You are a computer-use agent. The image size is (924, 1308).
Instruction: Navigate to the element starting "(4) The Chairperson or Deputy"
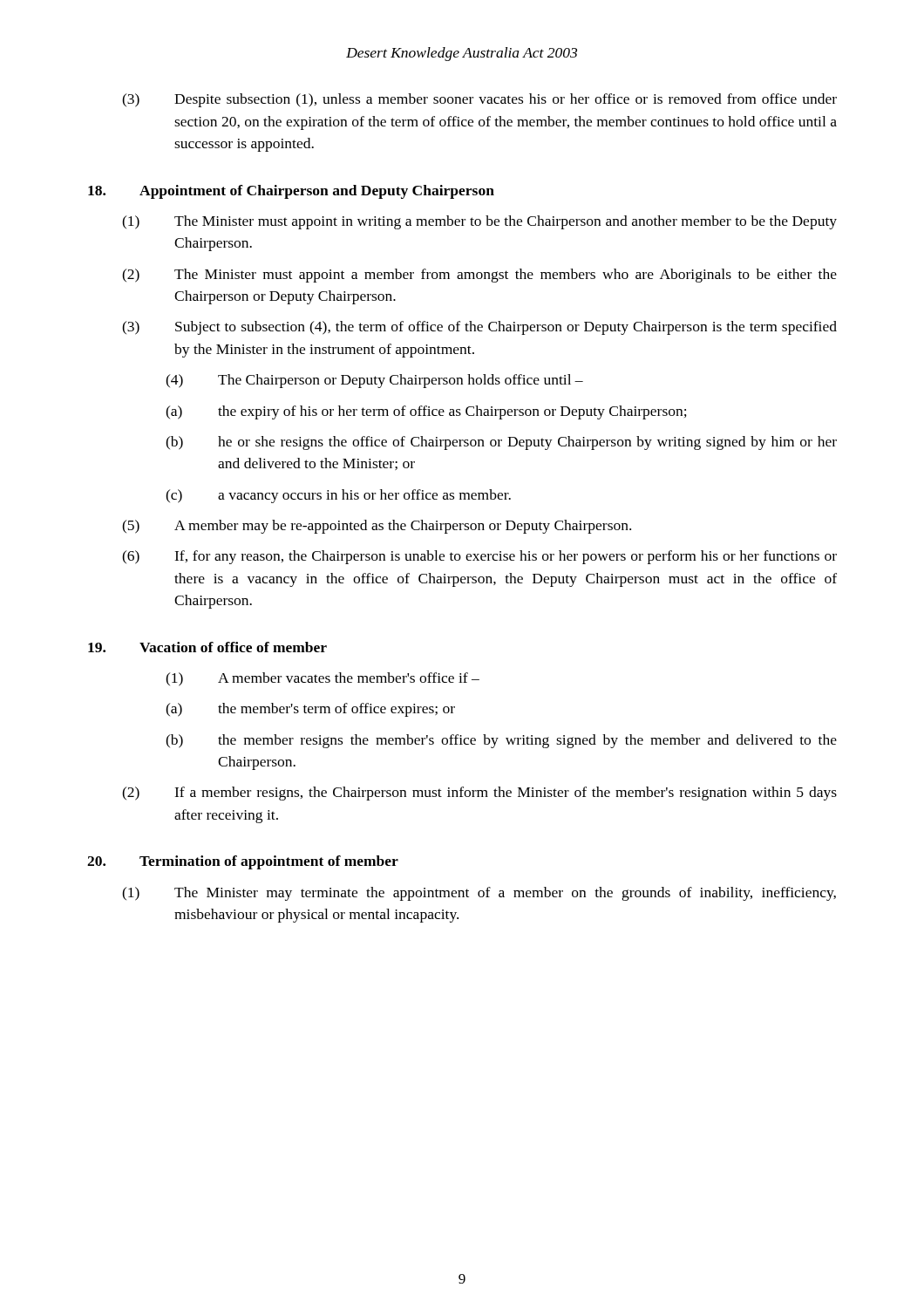(x=462, y=380)
